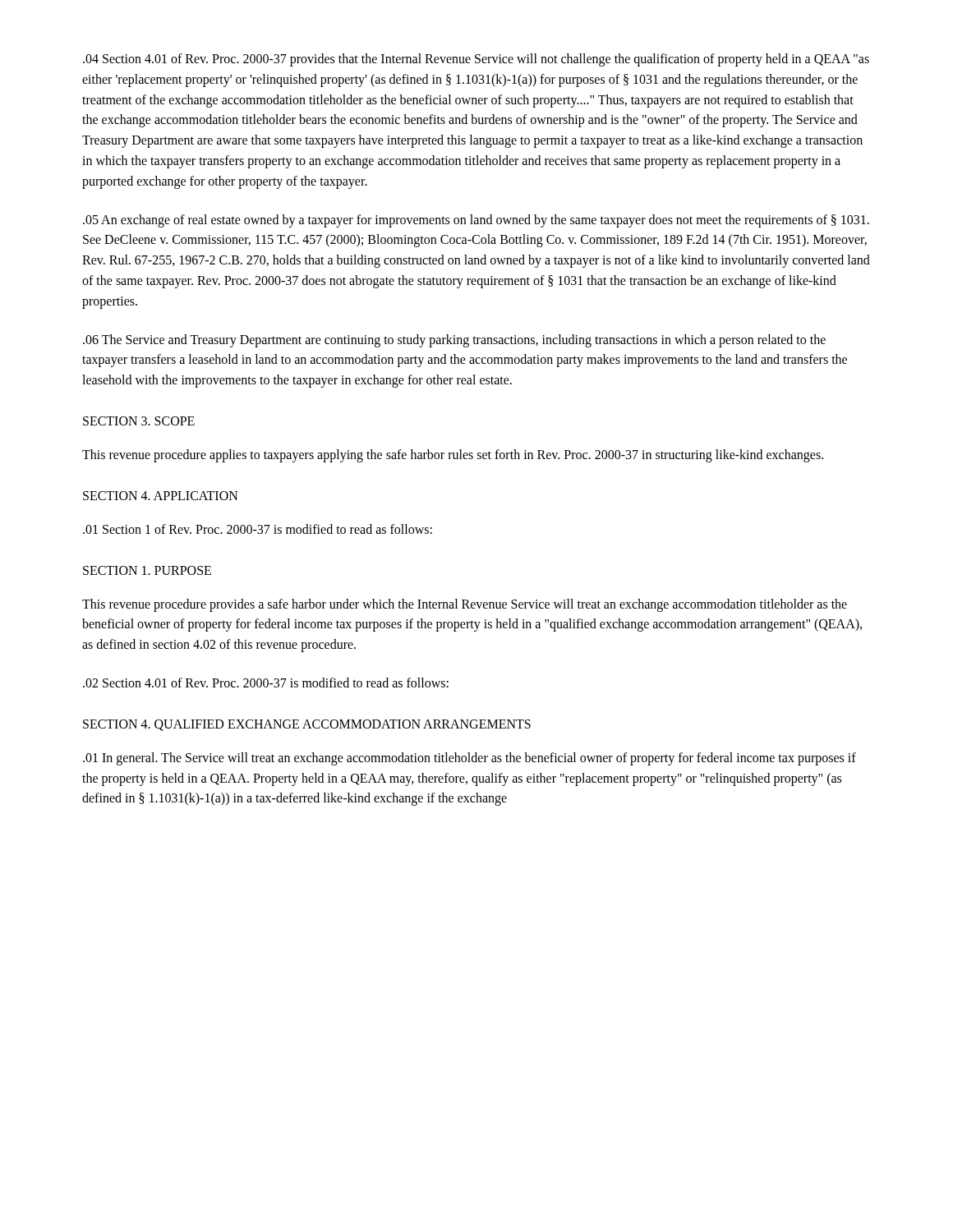Point to the passage starting "This revenue procedure applies to taxpayers"
This screenshot has width=953, height=1232.
[x=453, y=455]
